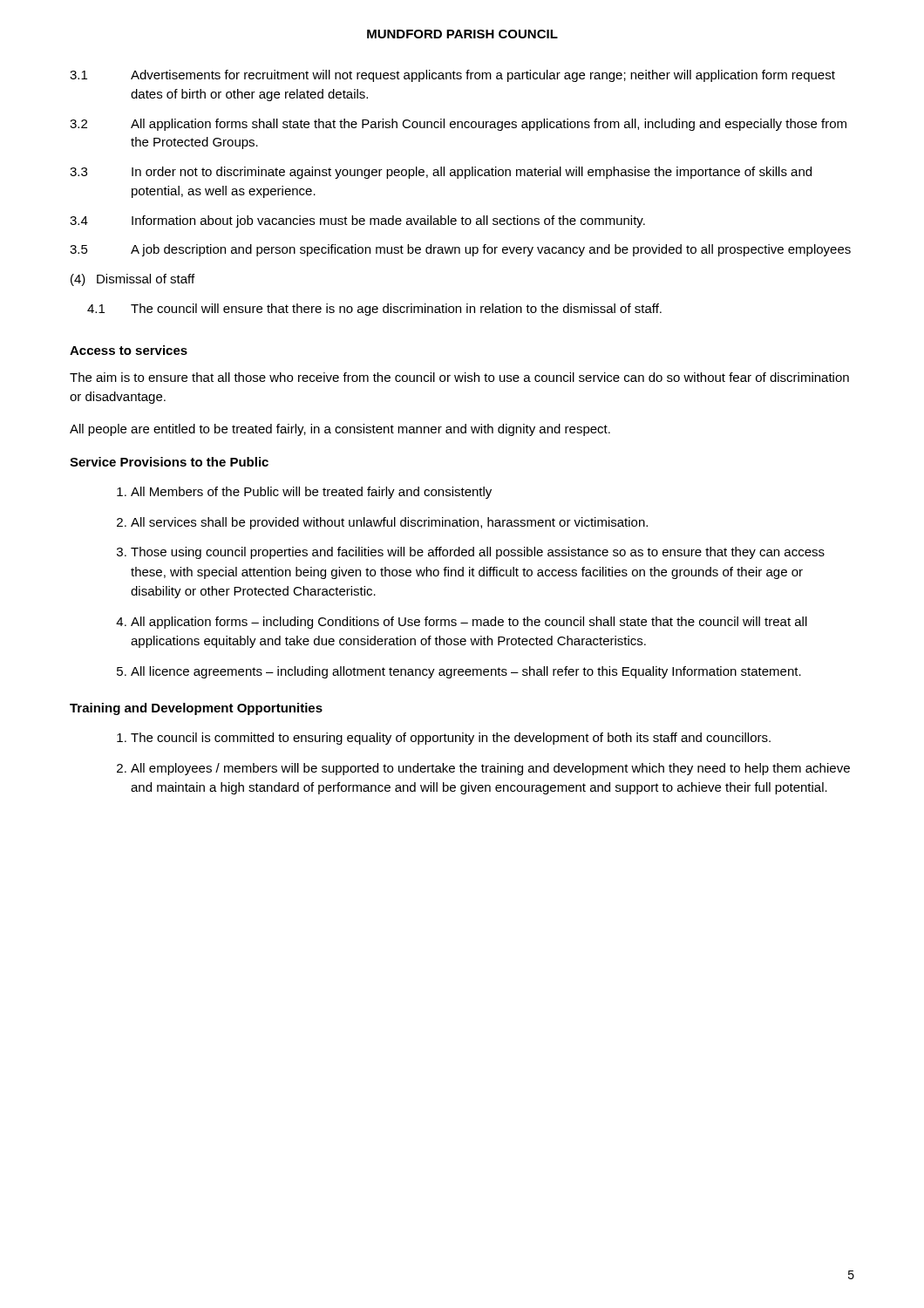This screenshot has height=1308, width=924.
Task: Select the passage starting "All people are entitled to be treated fairly,"
Action: 340,428
